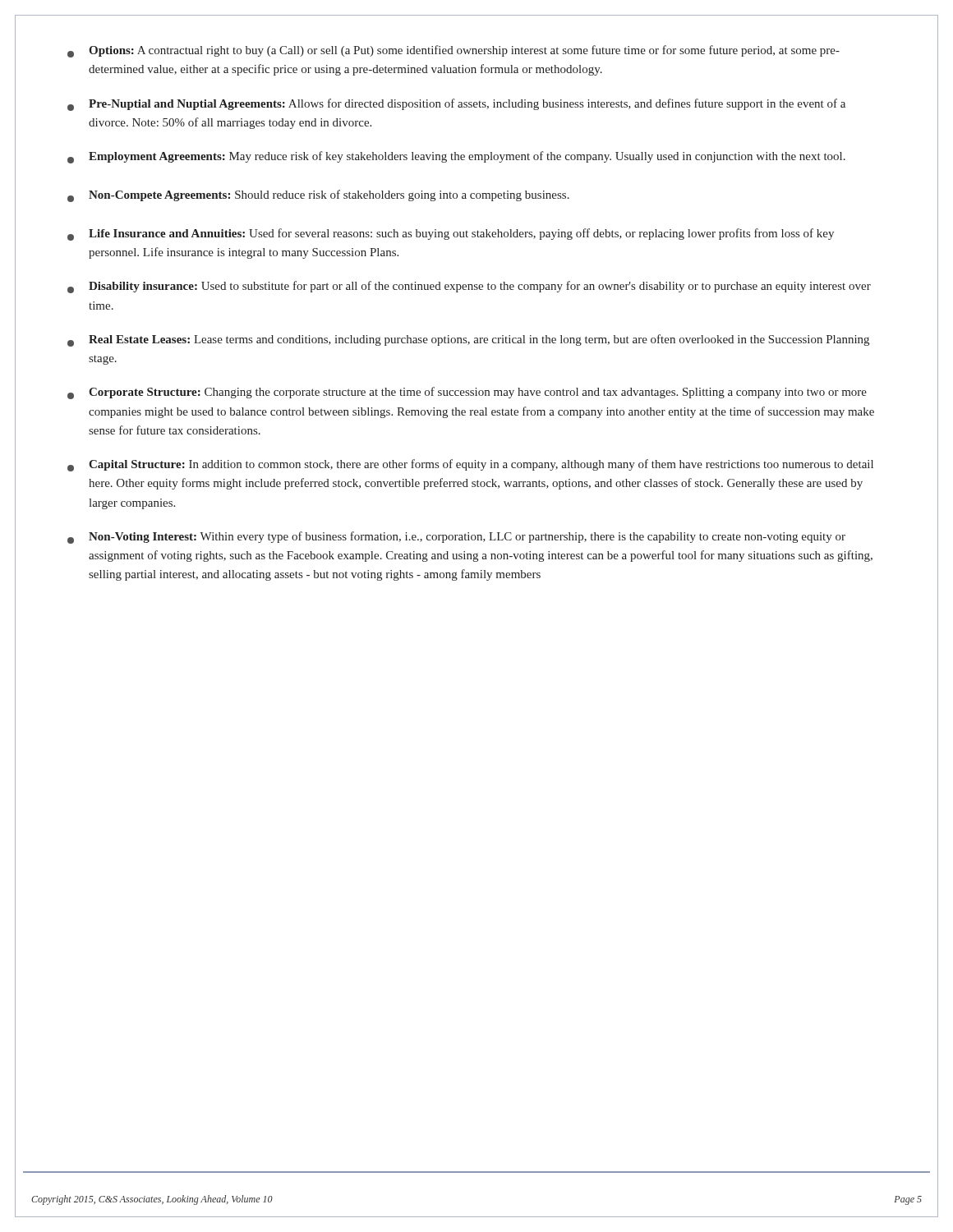Where is the passage that starts "Life Insurance and Annuities: Used for several"?
This screenshot has height=1232, width=953.
pos(476,243)
